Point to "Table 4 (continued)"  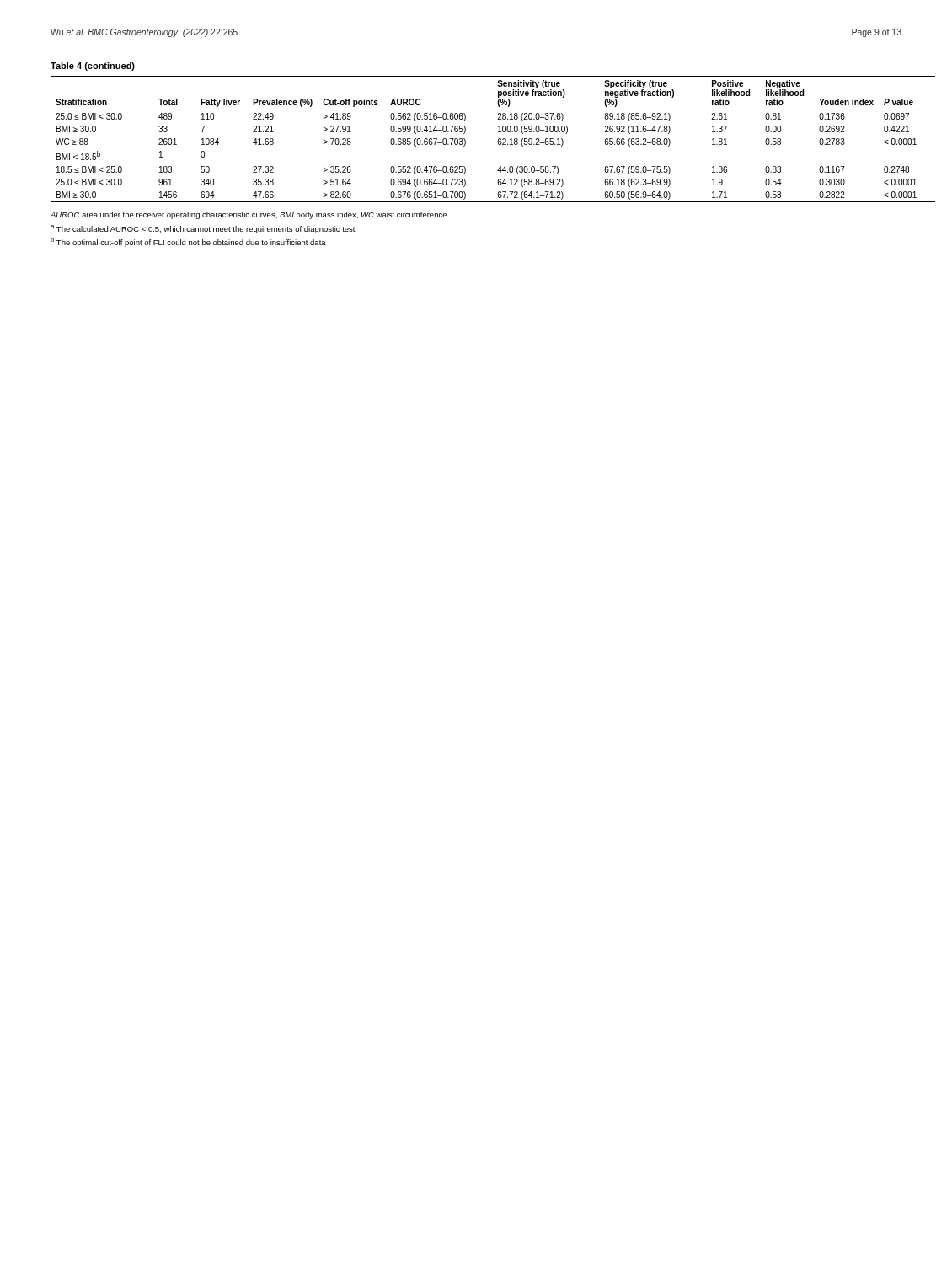[x=93, y=66]
